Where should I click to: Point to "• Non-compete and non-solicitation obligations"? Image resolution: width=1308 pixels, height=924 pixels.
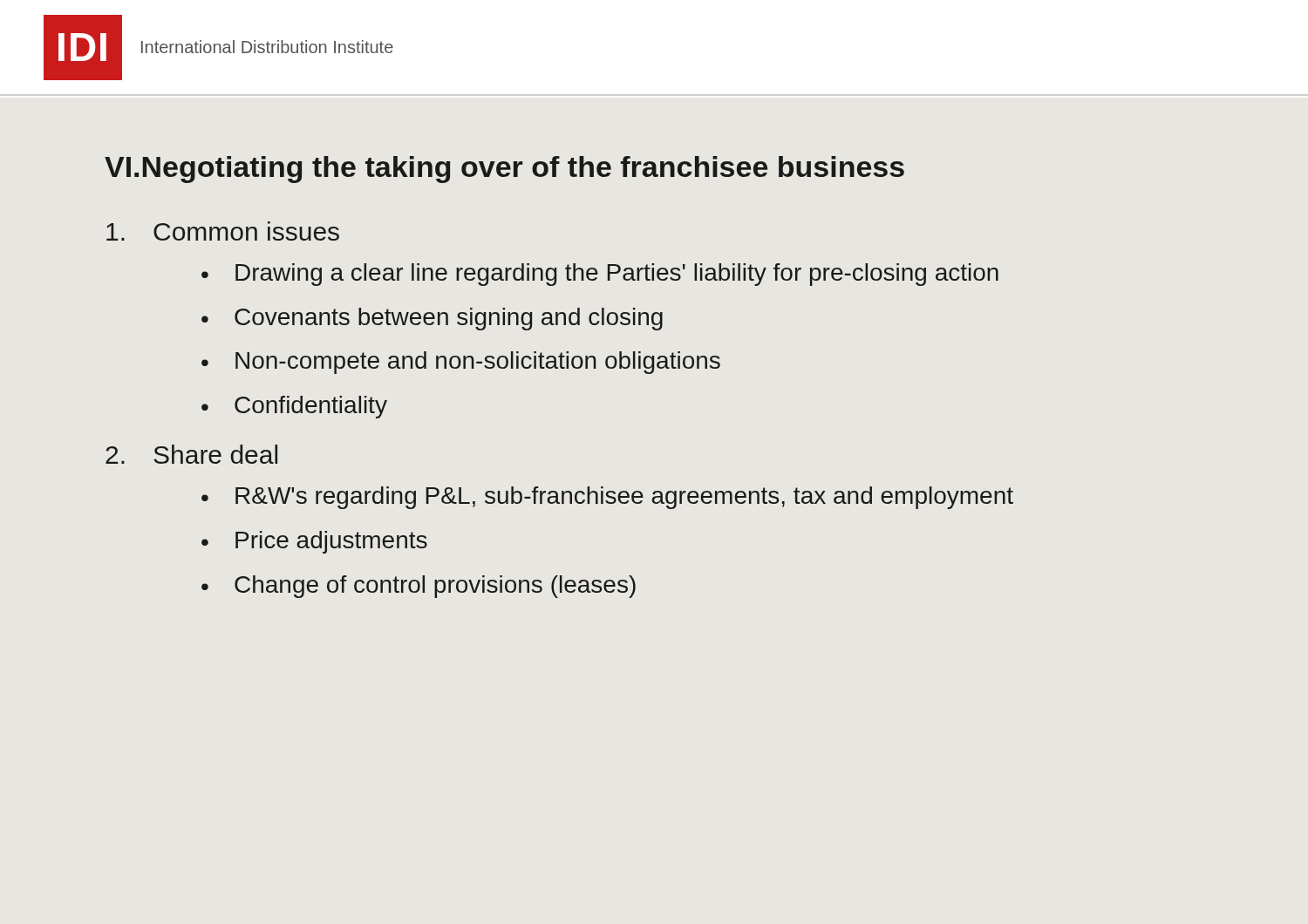point(702,362)
